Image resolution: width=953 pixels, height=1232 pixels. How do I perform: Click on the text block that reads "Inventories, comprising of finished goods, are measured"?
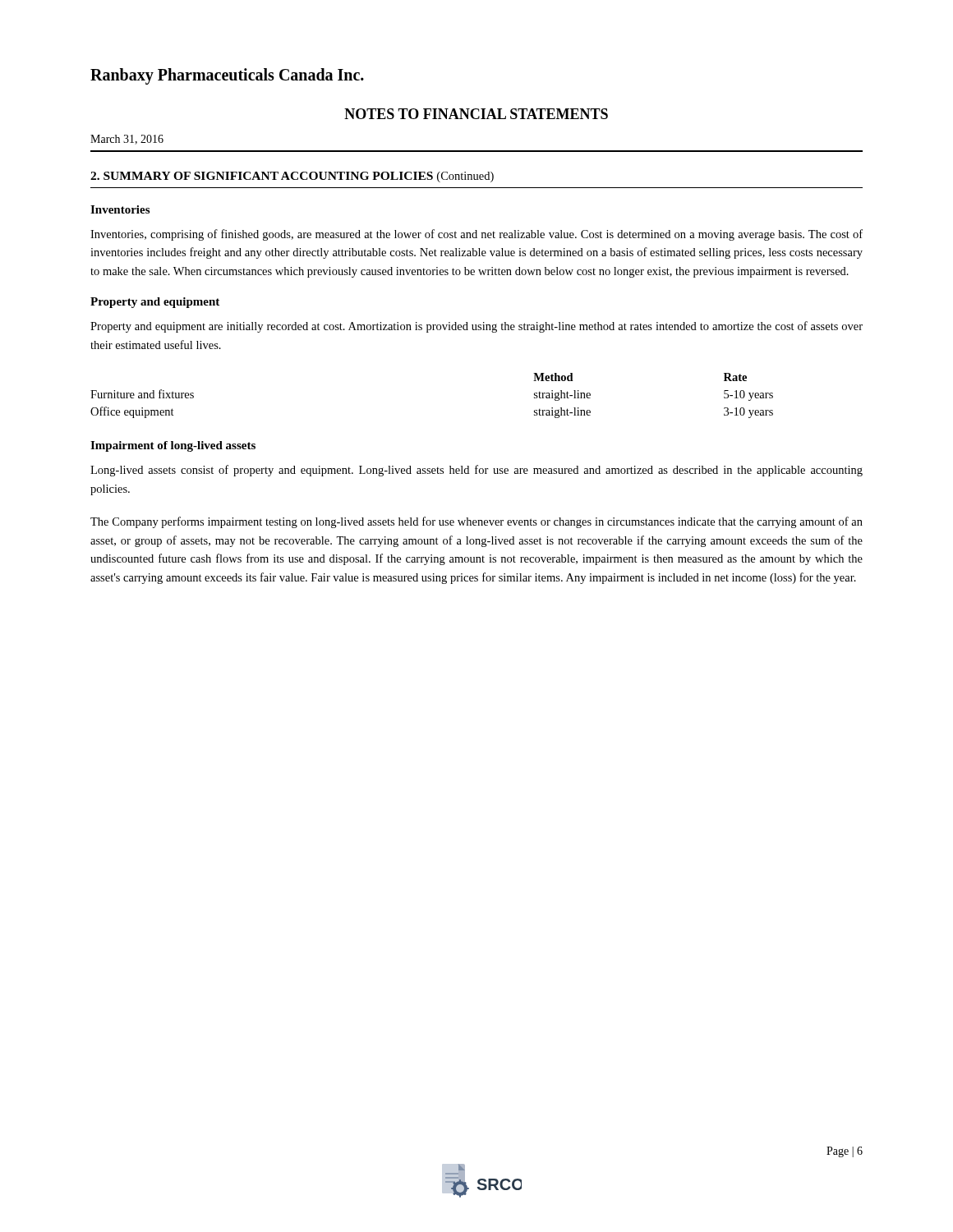(476, 253)
